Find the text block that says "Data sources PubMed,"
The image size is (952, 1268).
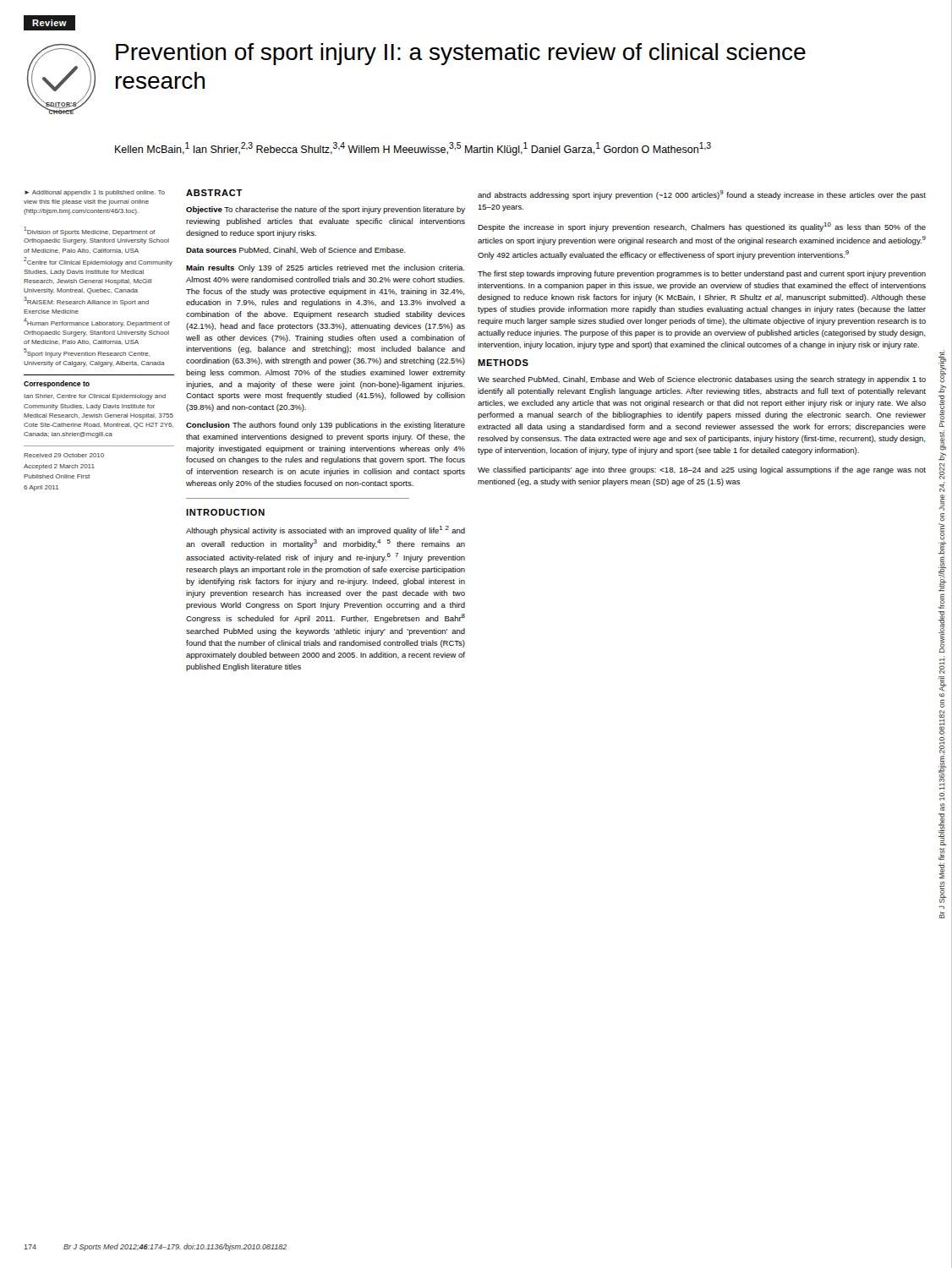[x=296, y=250]
